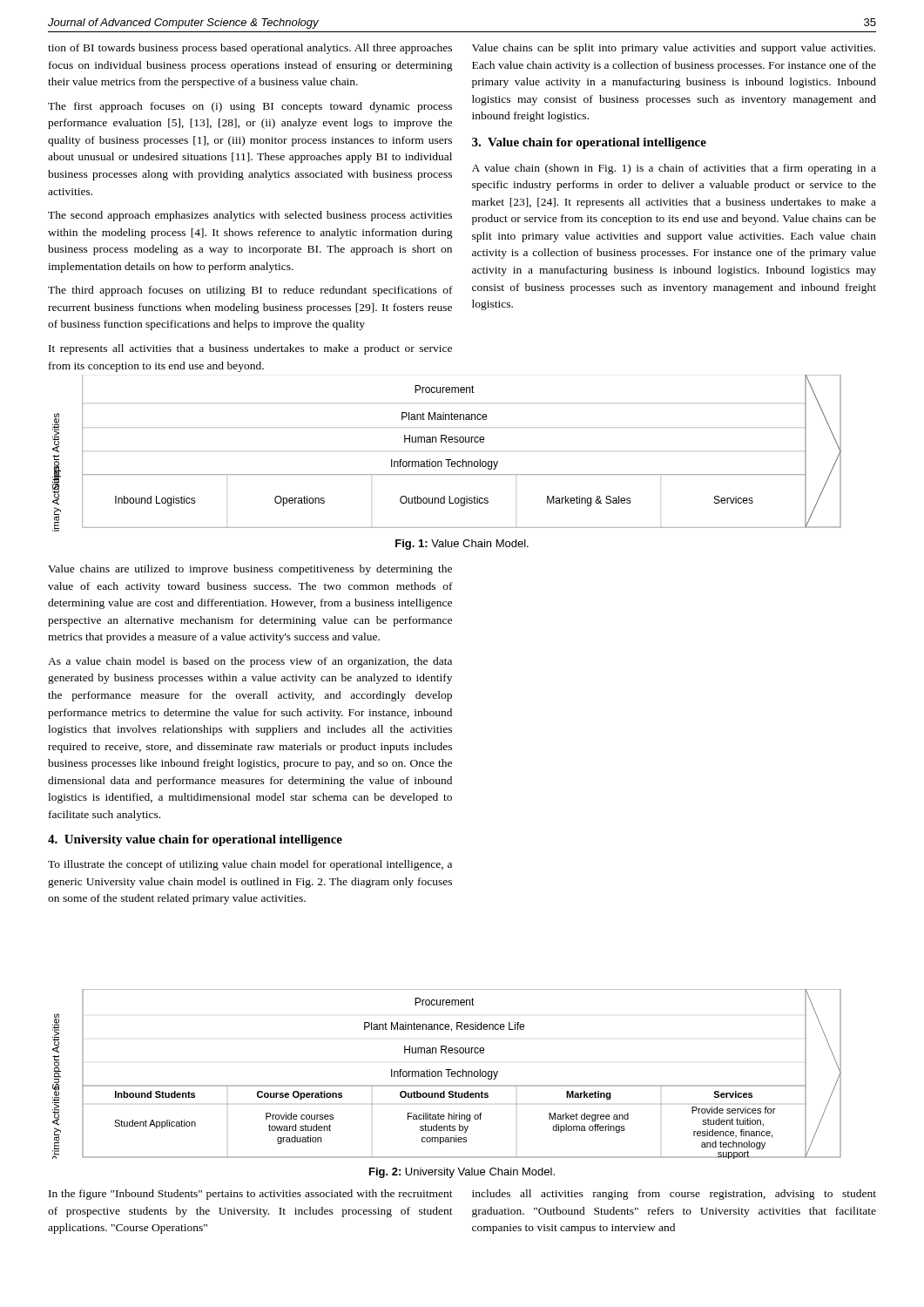
Task: Find the passage starting "Fig. 1: Value Chain"
Action: click(x=462, y=543)
